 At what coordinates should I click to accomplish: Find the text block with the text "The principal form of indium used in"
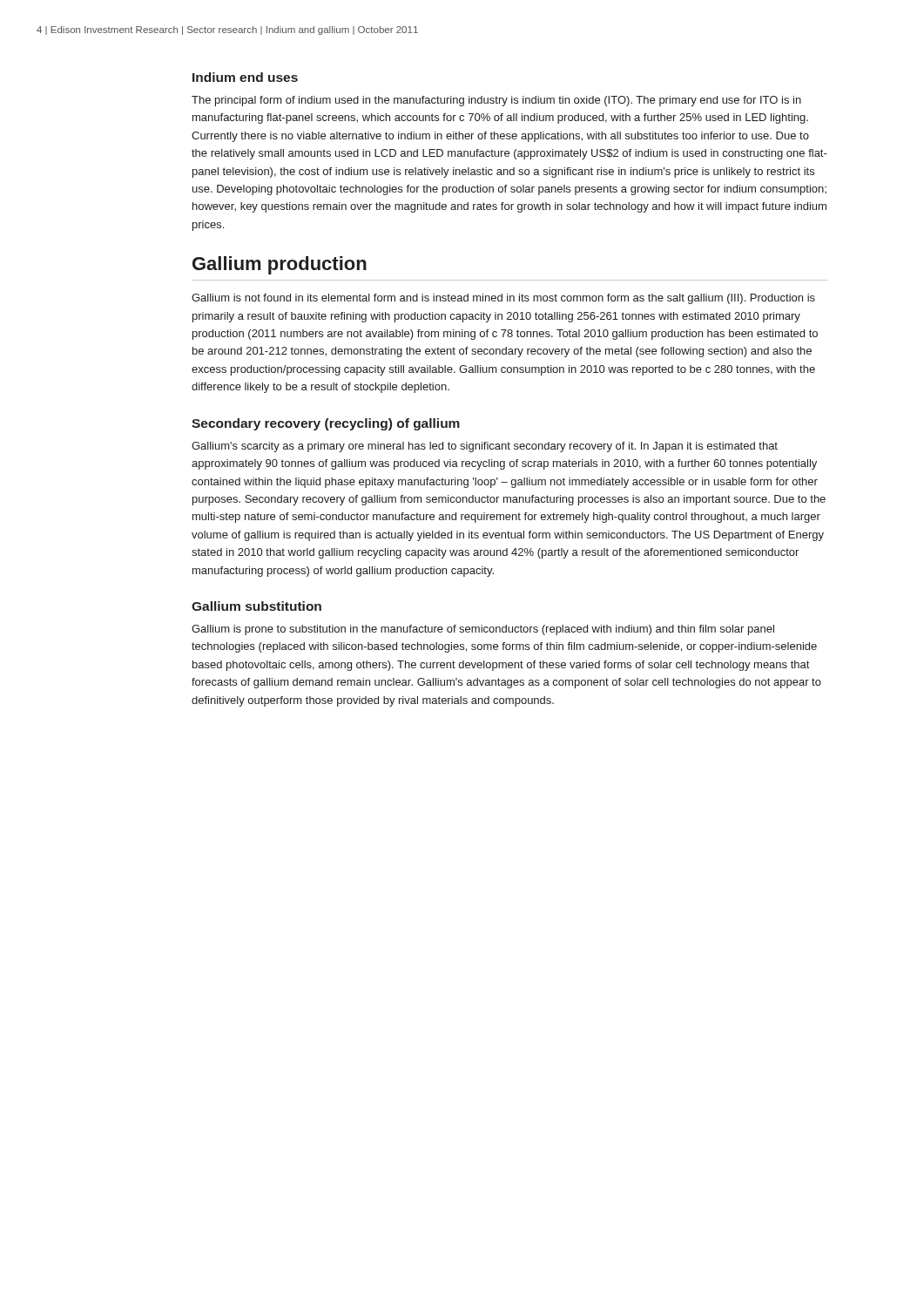509,162
